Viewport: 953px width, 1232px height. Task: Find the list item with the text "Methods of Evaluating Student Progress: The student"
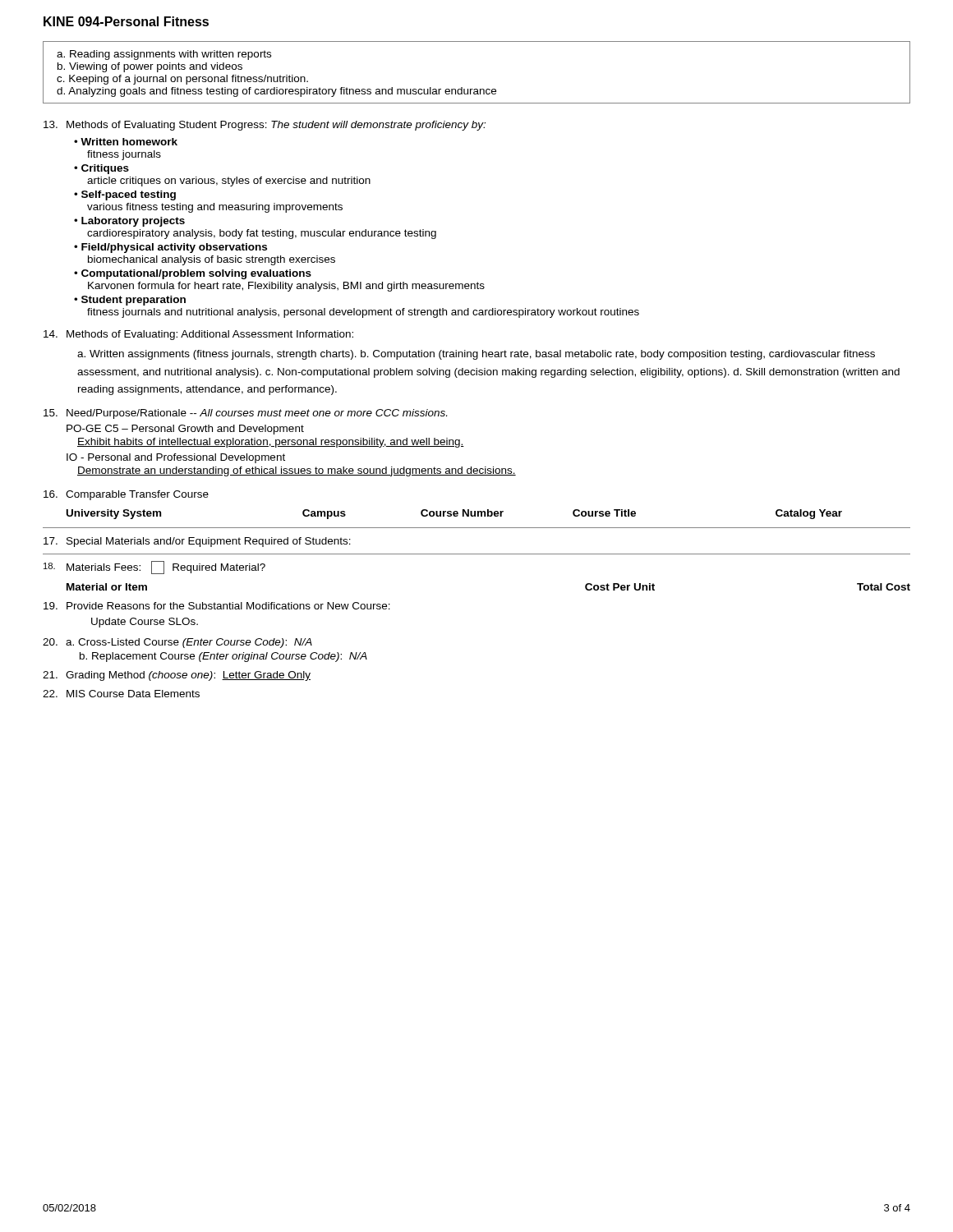[x=276, y=124]
